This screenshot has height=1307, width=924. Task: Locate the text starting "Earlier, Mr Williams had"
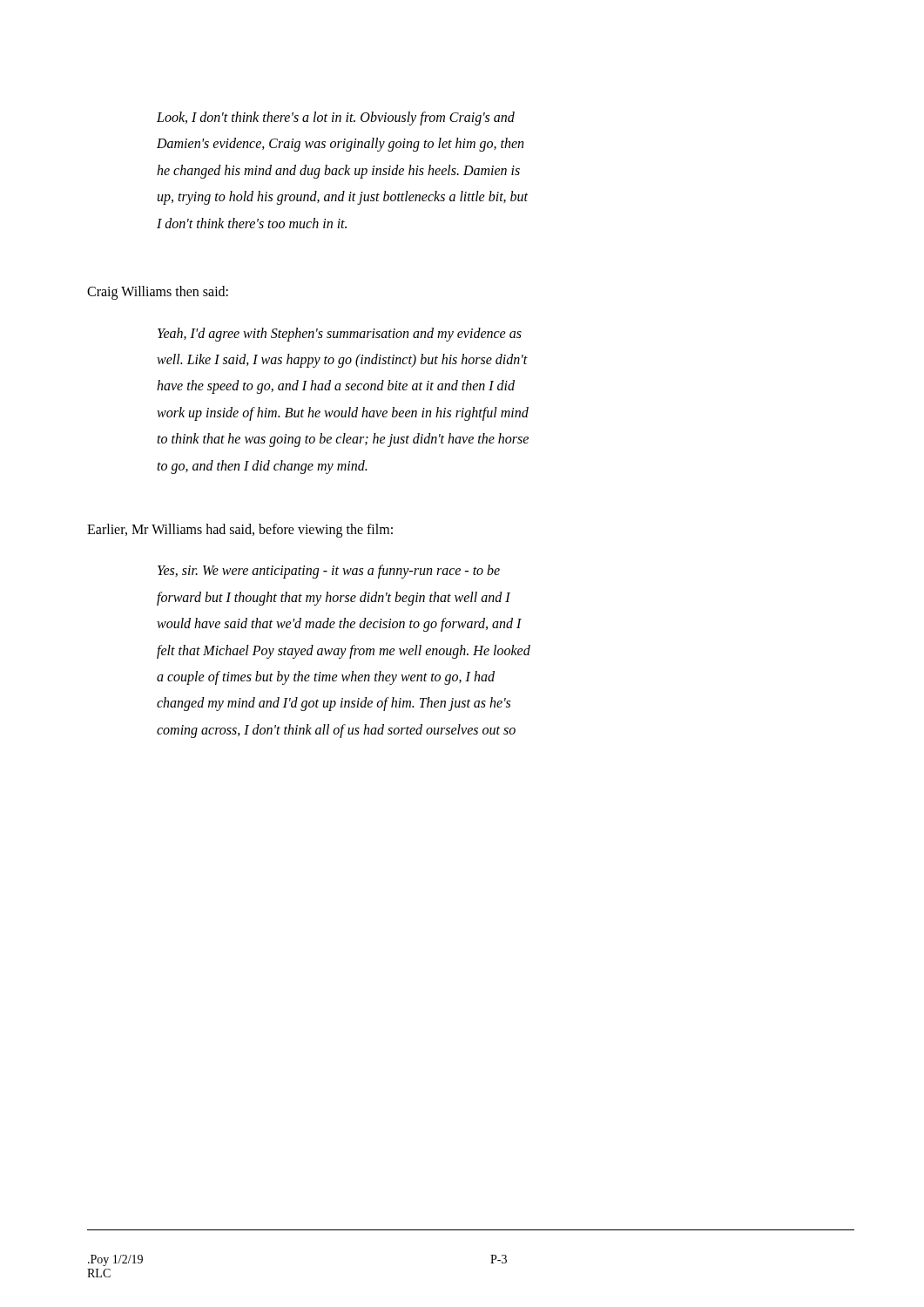240,529
